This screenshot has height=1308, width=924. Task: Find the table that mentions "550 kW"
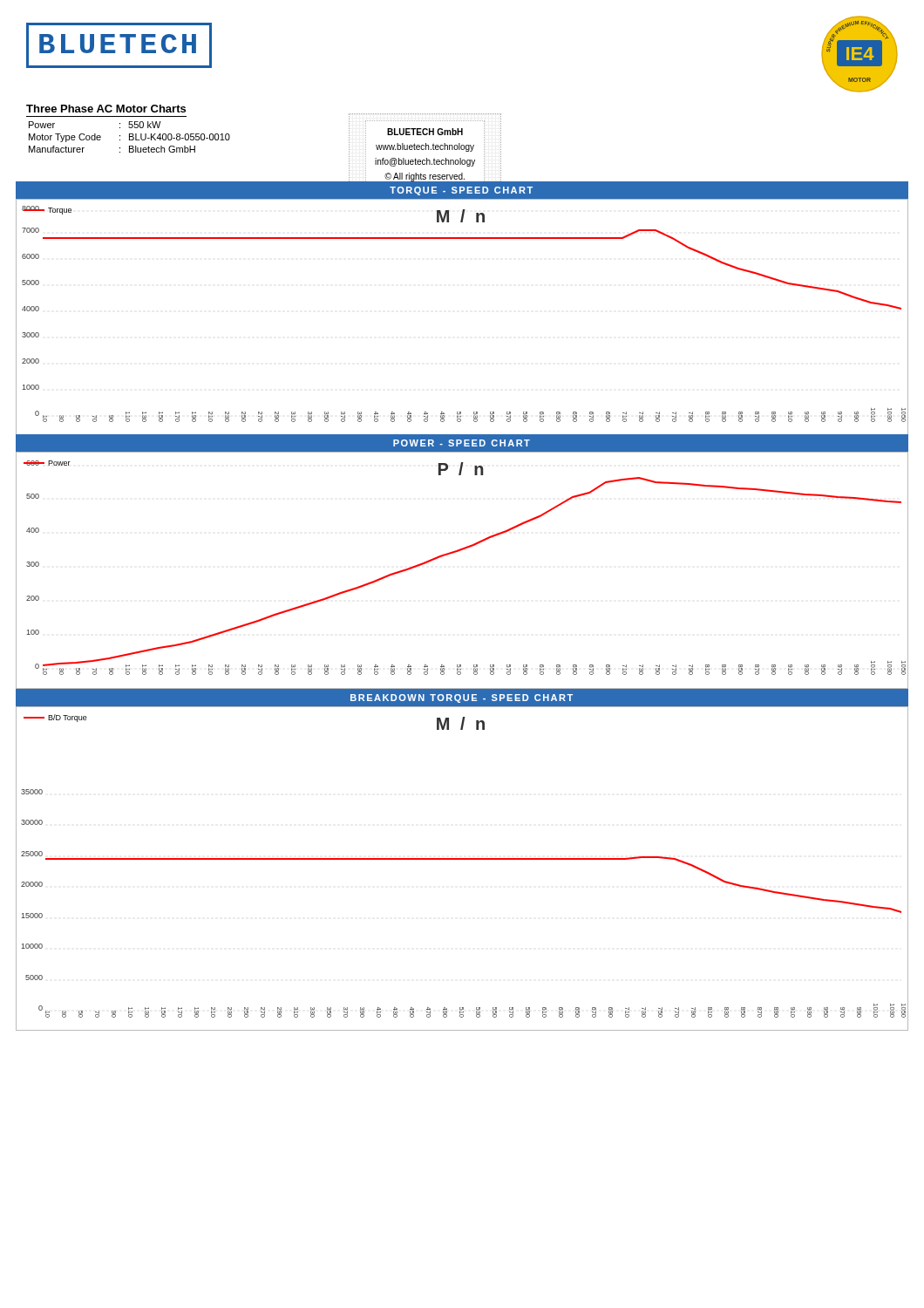pos(131,137)
